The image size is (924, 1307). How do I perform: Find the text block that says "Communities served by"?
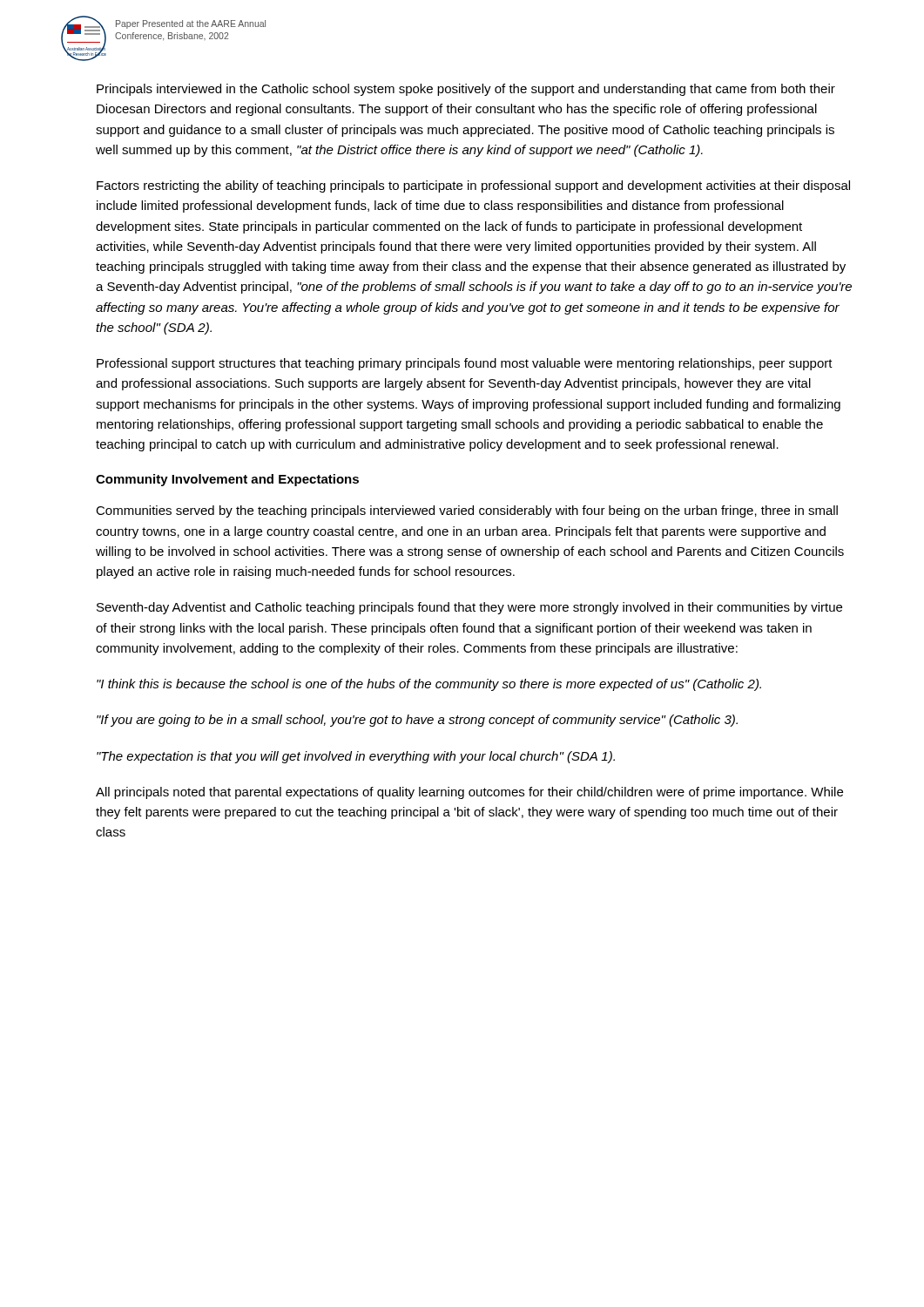[470, 541]
